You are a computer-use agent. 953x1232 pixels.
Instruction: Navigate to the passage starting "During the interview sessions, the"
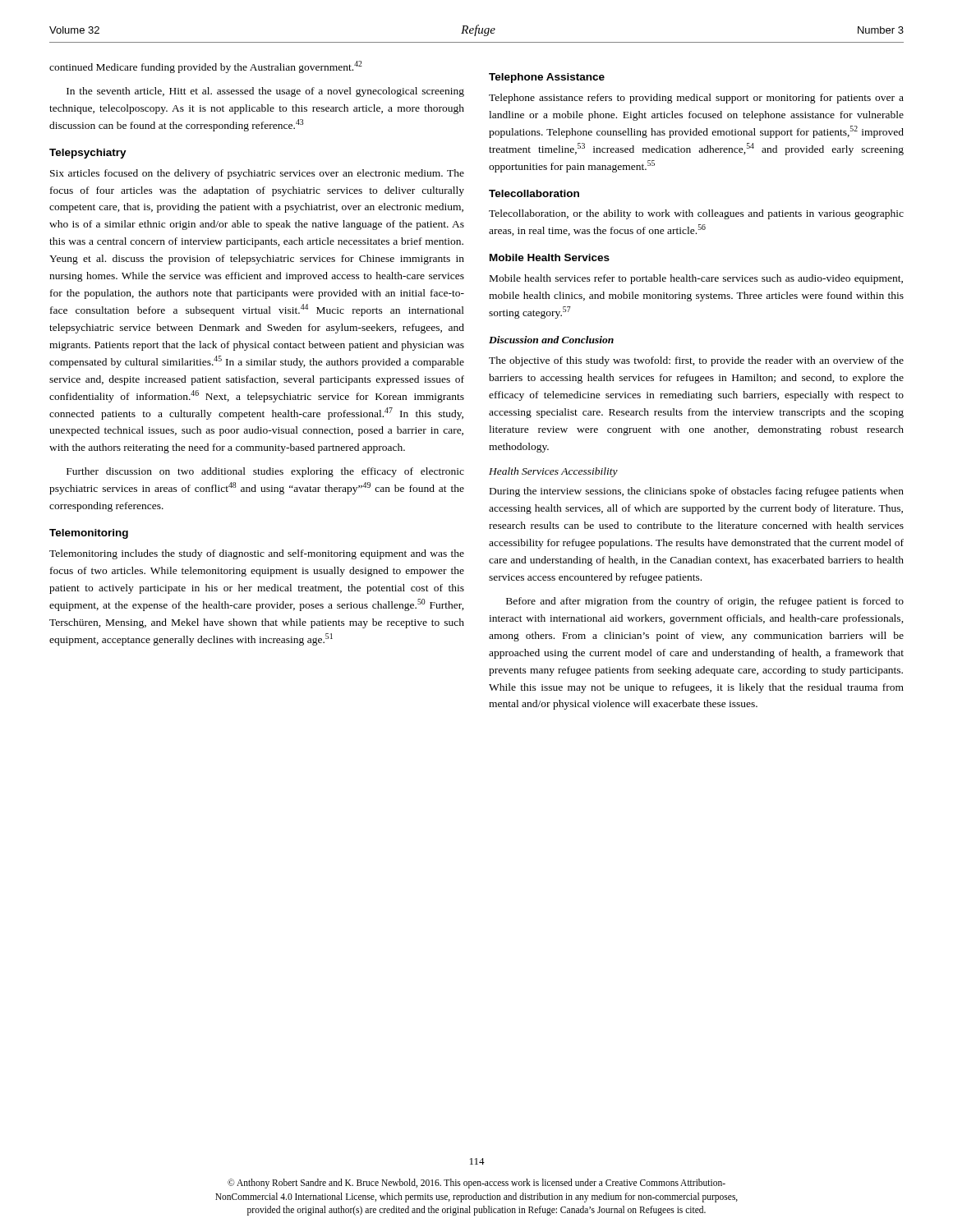(x=696, y=598)
